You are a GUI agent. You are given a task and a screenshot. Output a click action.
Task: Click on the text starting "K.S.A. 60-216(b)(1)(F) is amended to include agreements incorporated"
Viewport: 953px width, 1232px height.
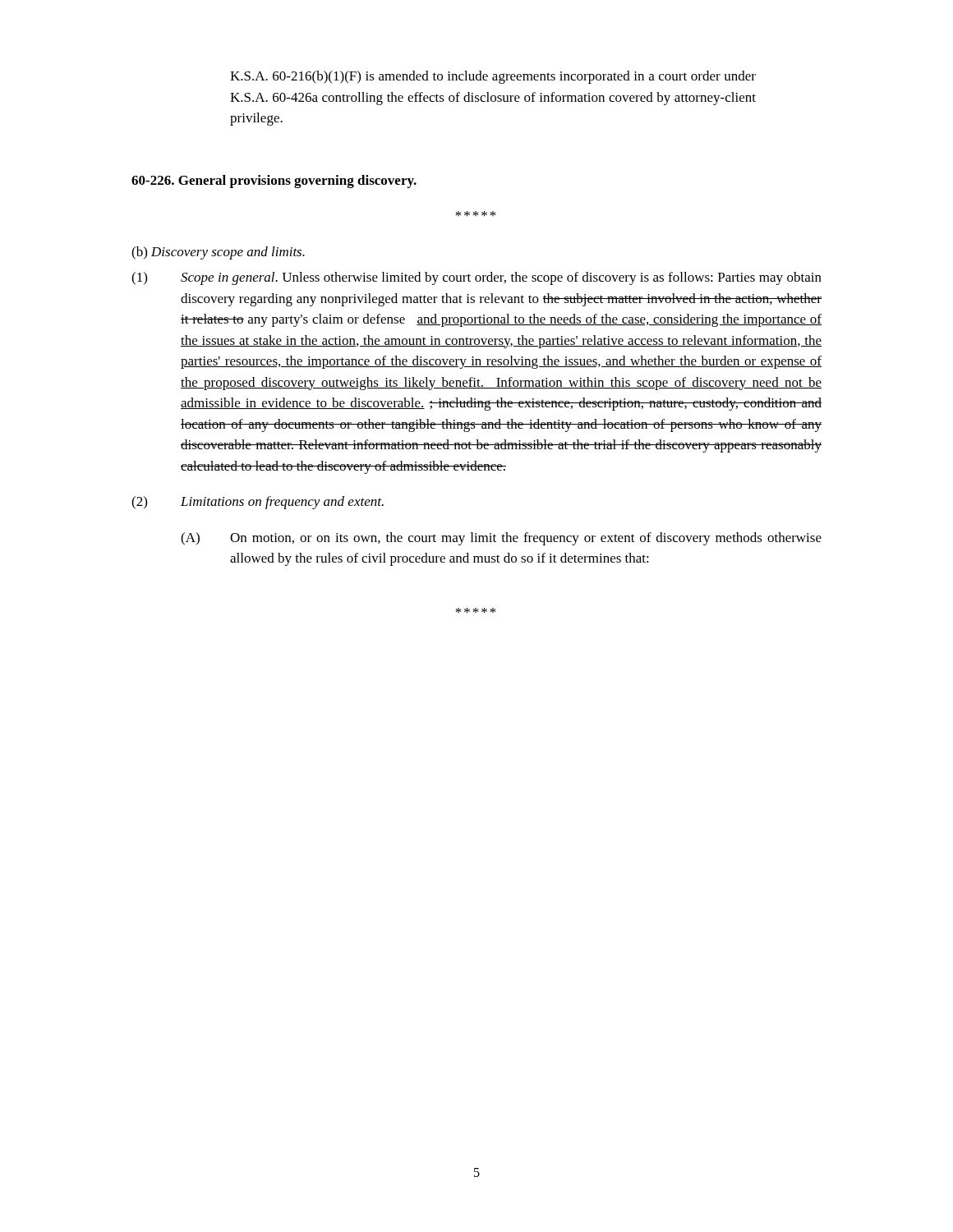(493, 97)
